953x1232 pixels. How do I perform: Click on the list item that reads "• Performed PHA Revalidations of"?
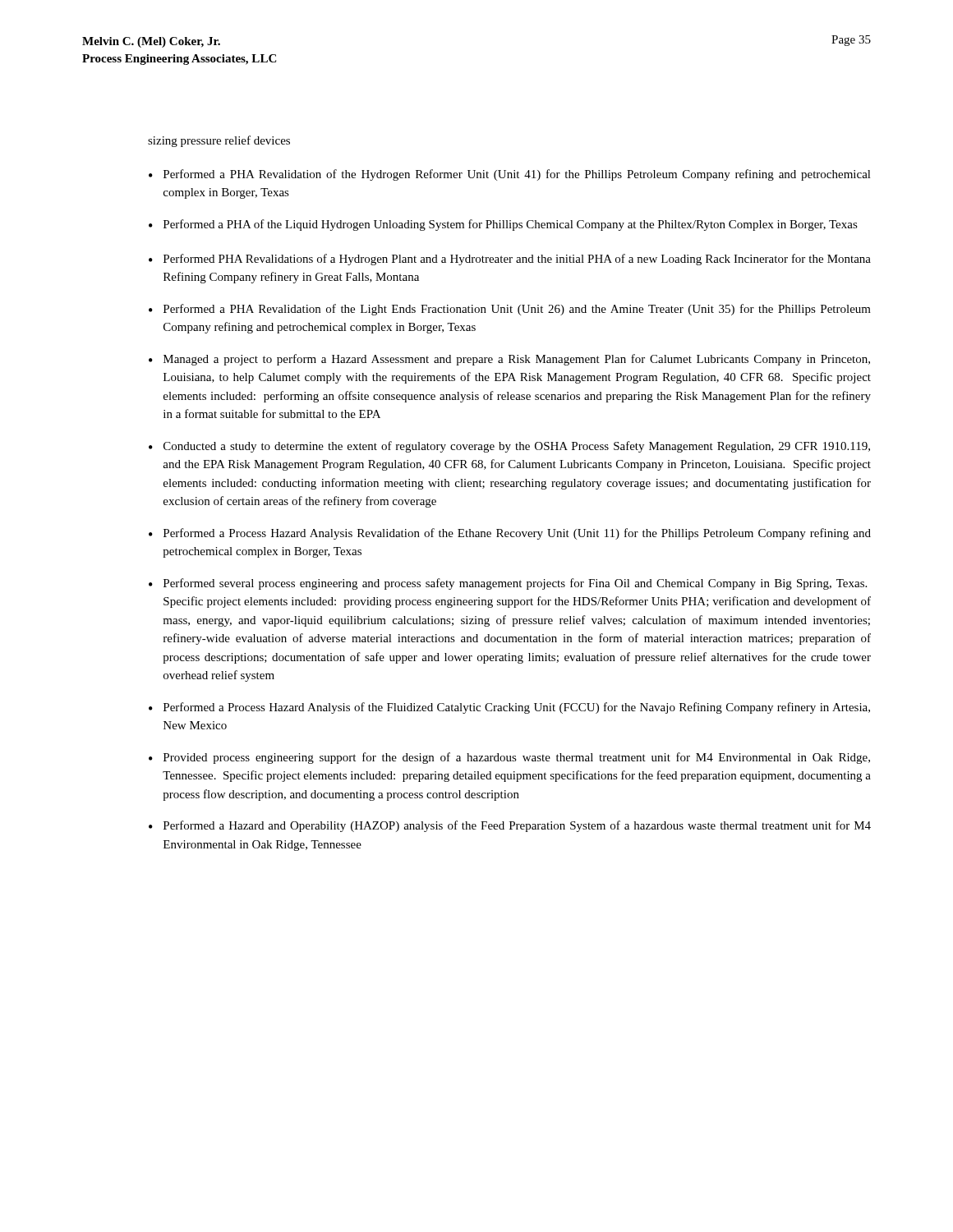point(509,268)
